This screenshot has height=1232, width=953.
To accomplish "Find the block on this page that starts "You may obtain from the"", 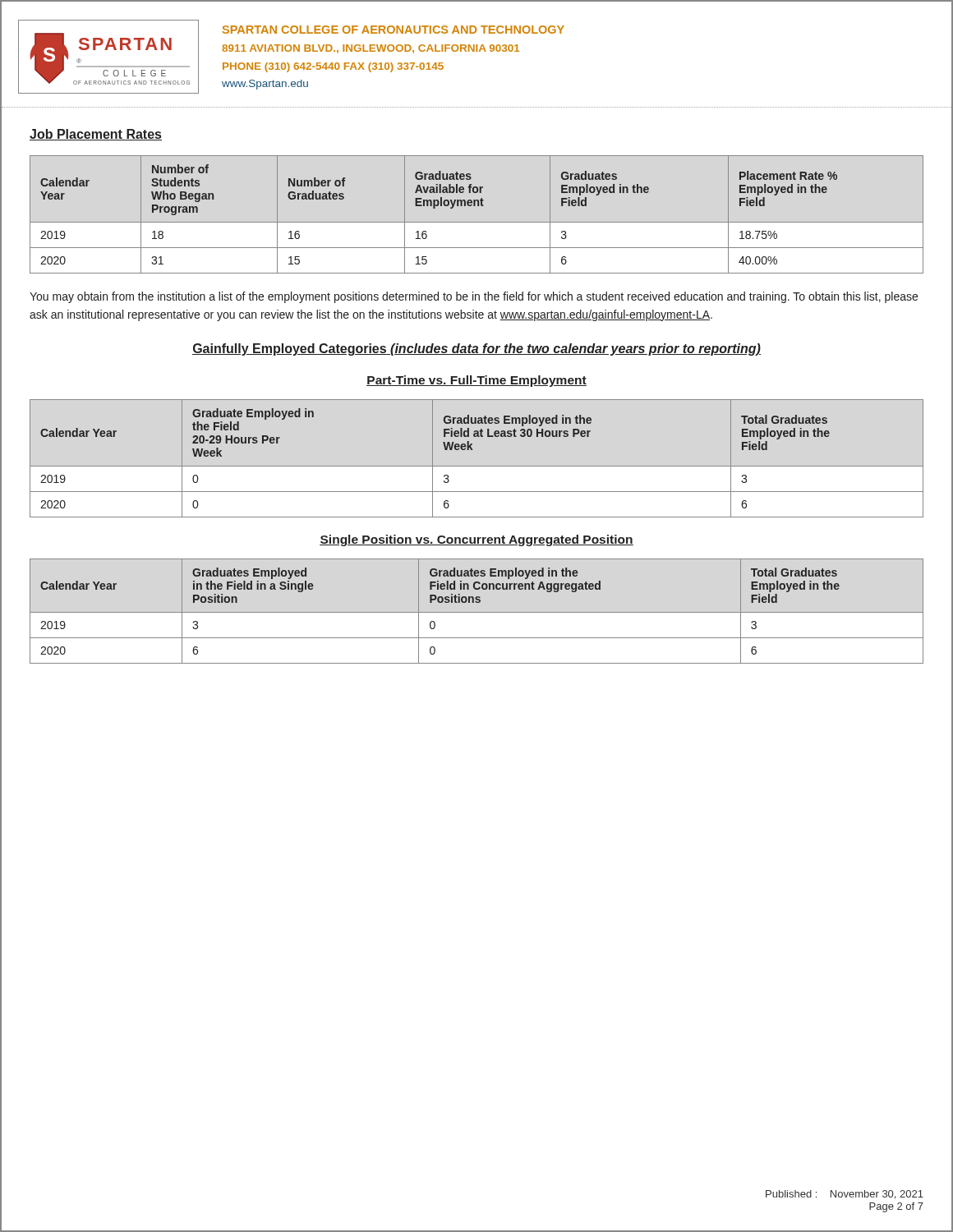I will 474,305.
